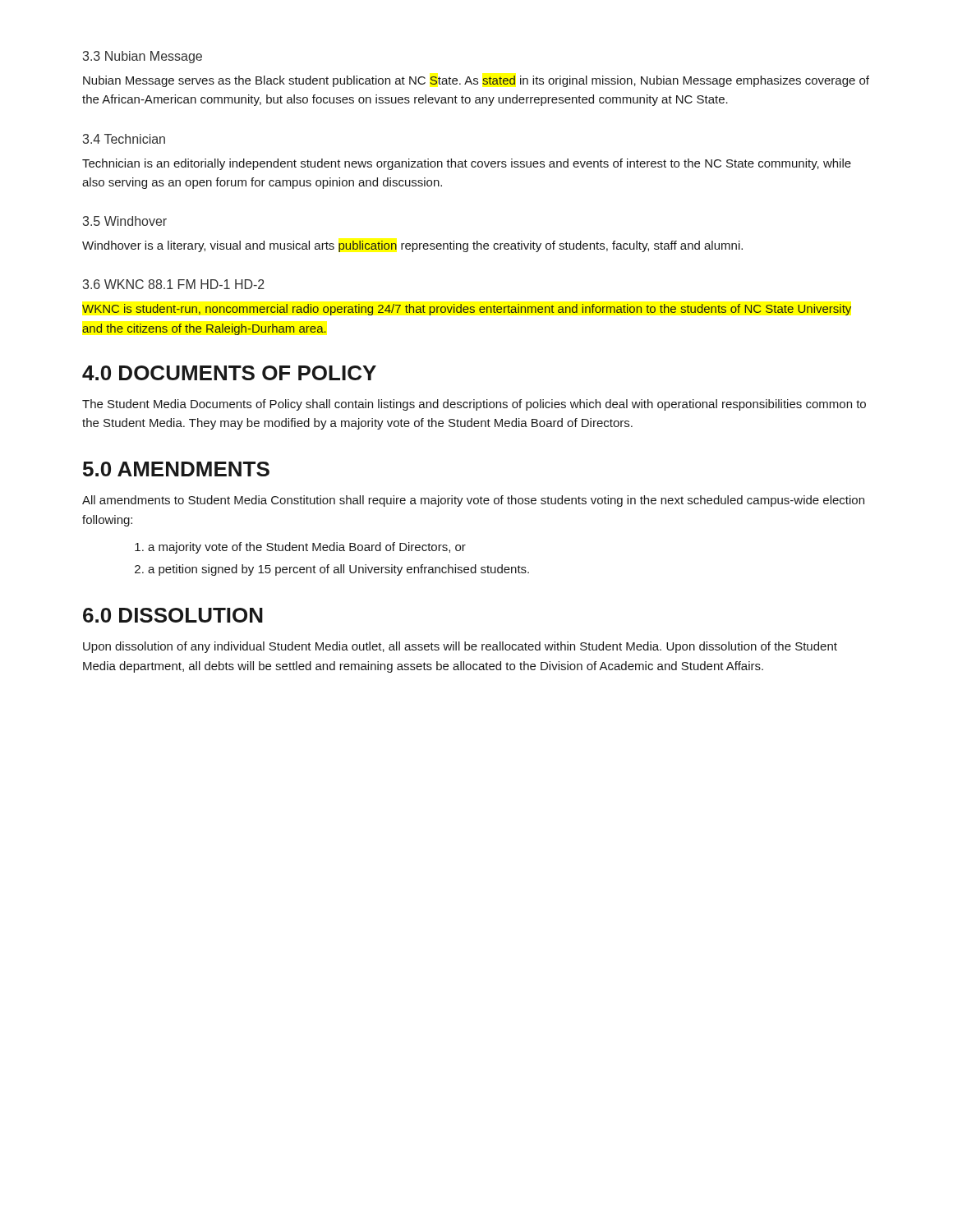Point to the block beginning "Upon dissolution of any individual"
This screenshot has height=1232, width=953.
pos(476,656)
